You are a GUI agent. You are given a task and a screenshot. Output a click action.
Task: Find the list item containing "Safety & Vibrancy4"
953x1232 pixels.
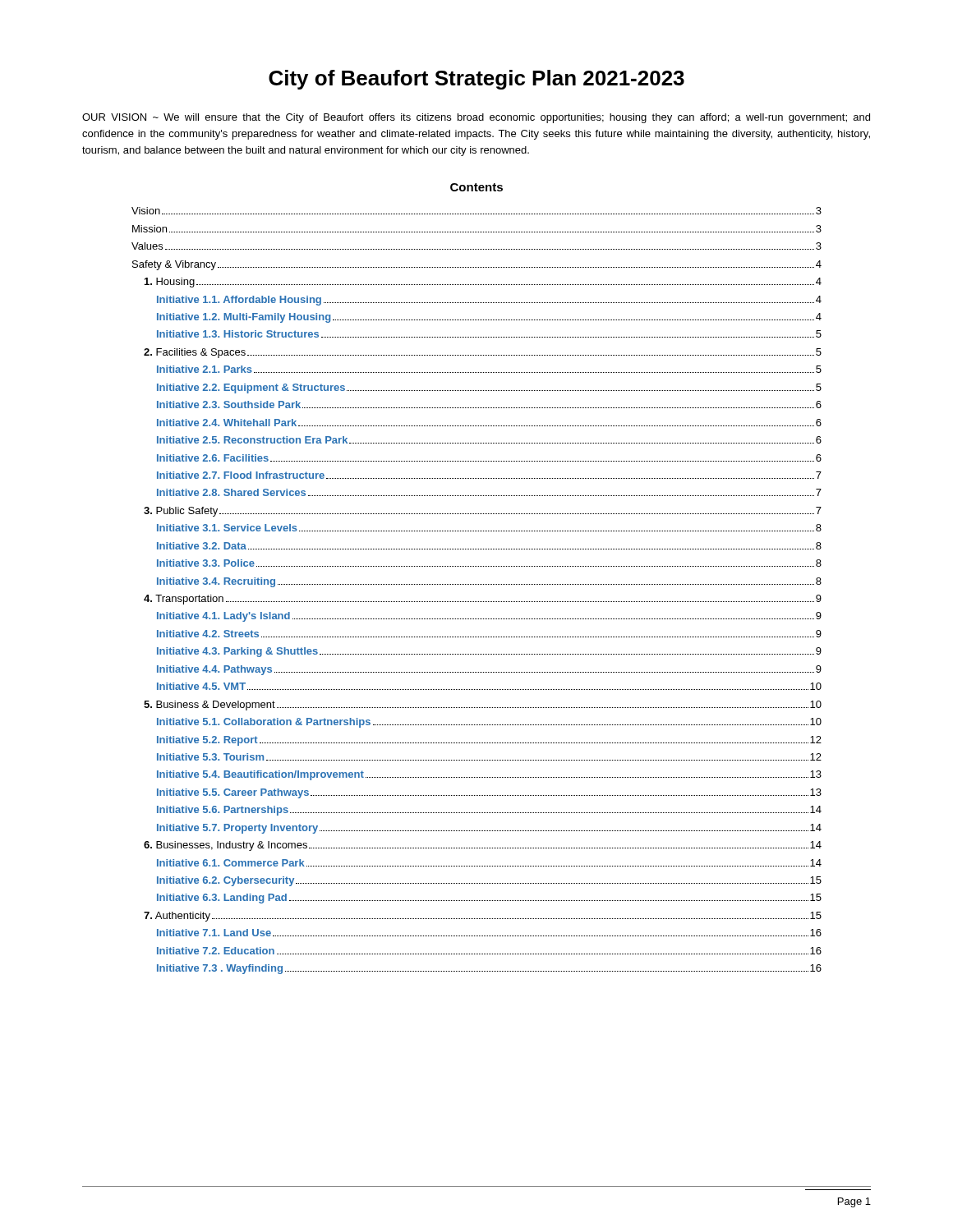(476, 264)
